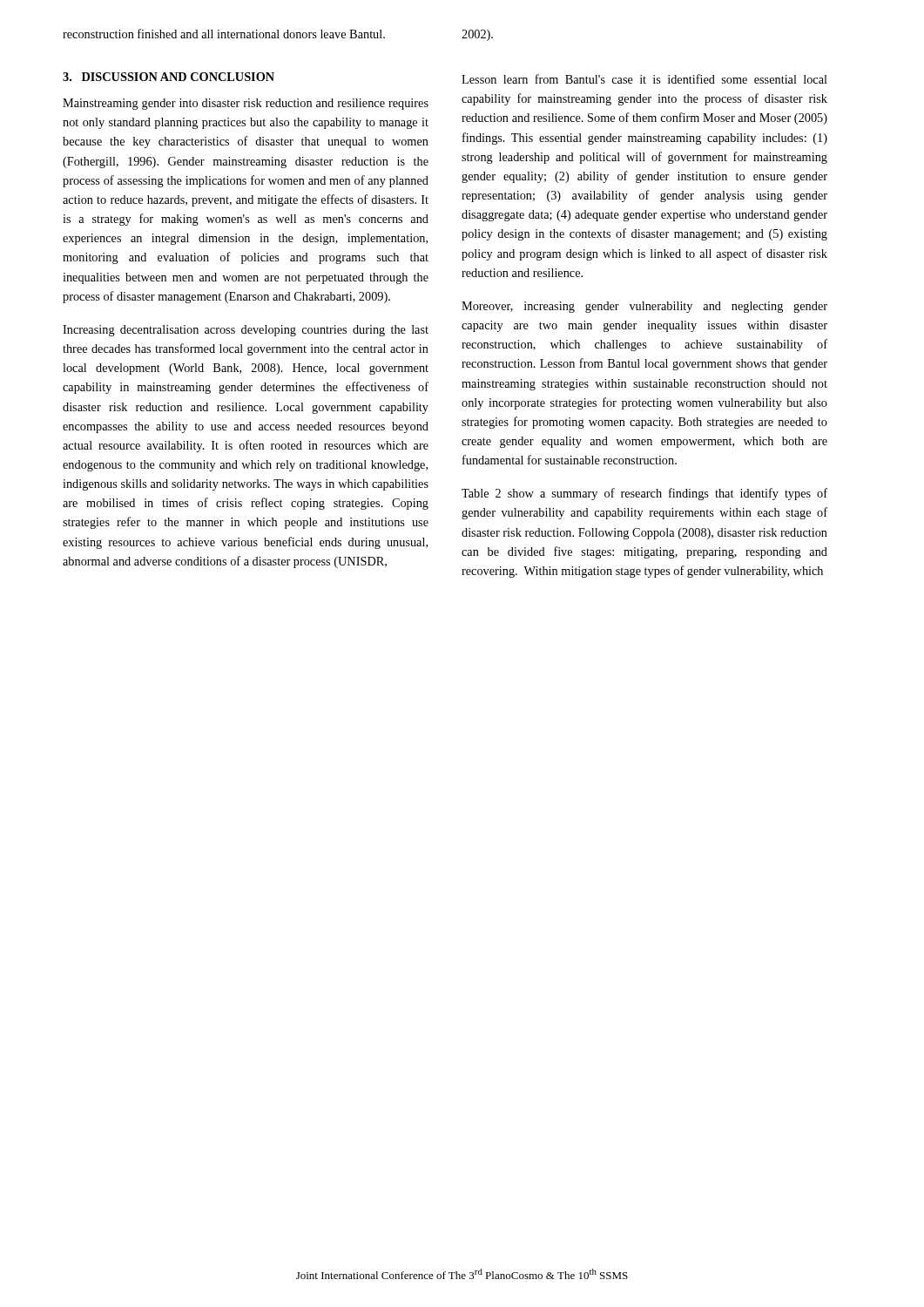The width and height of the screenshot is (924, 1307).
Task: Click on the text starting "Increasing decentralisation across developing countries during"
Action: click(246, 445)
